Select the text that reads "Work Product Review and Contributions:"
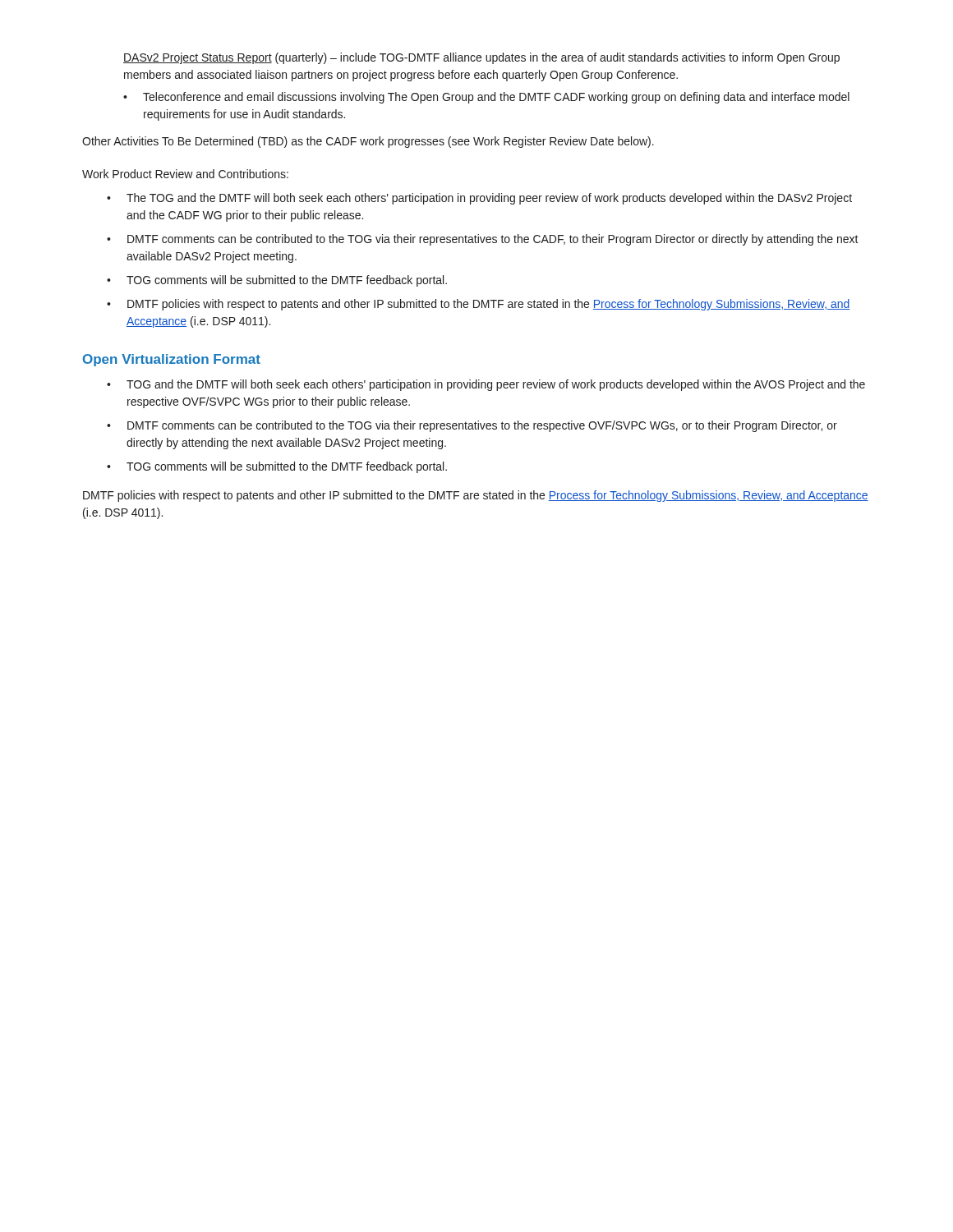The height and width of the screenshot is (1232, 953). click(186, 174)
